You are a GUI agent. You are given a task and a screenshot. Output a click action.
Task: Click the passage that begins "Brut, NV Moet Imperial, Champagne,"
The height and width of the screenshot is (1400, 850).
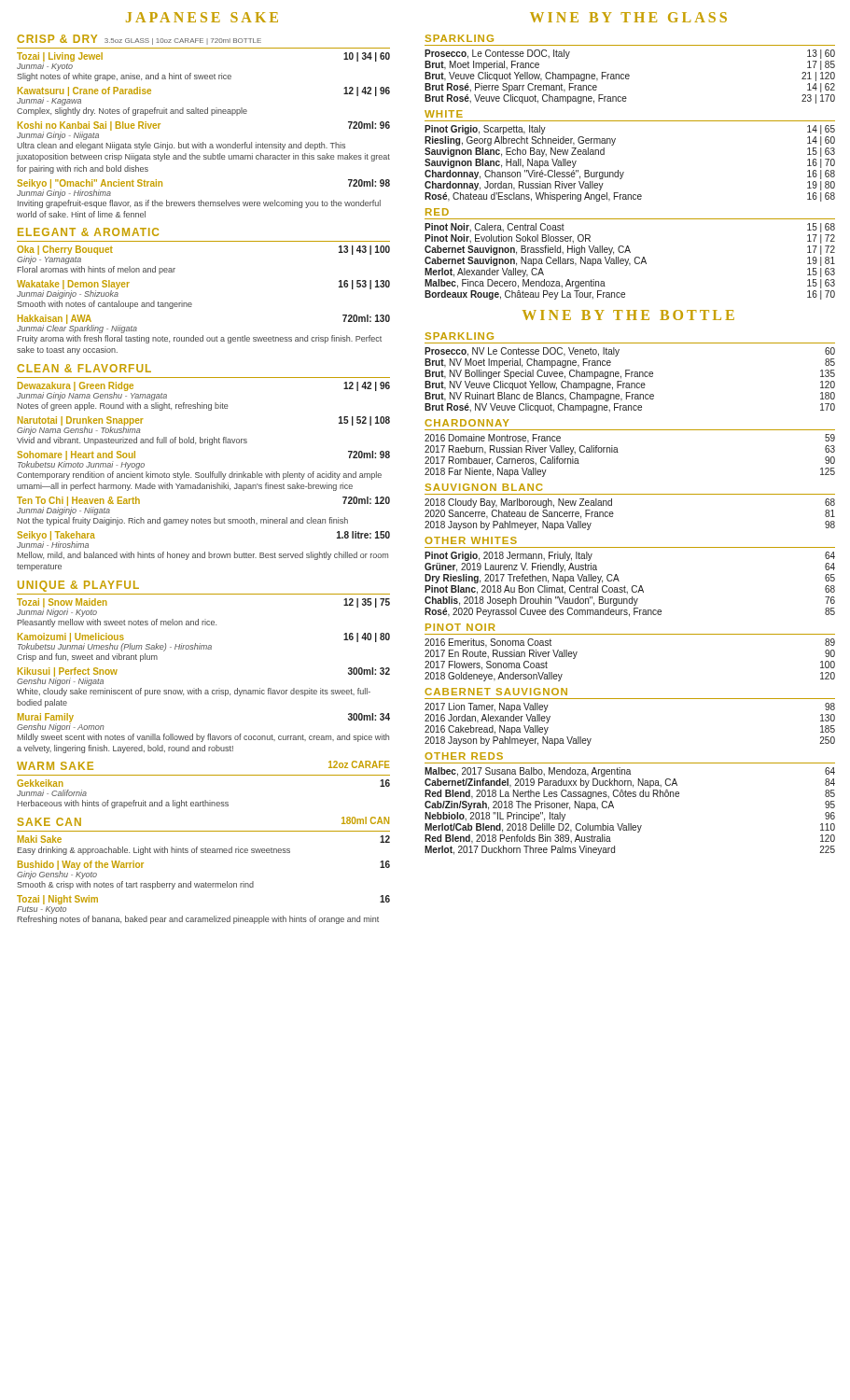coord(630,363)
